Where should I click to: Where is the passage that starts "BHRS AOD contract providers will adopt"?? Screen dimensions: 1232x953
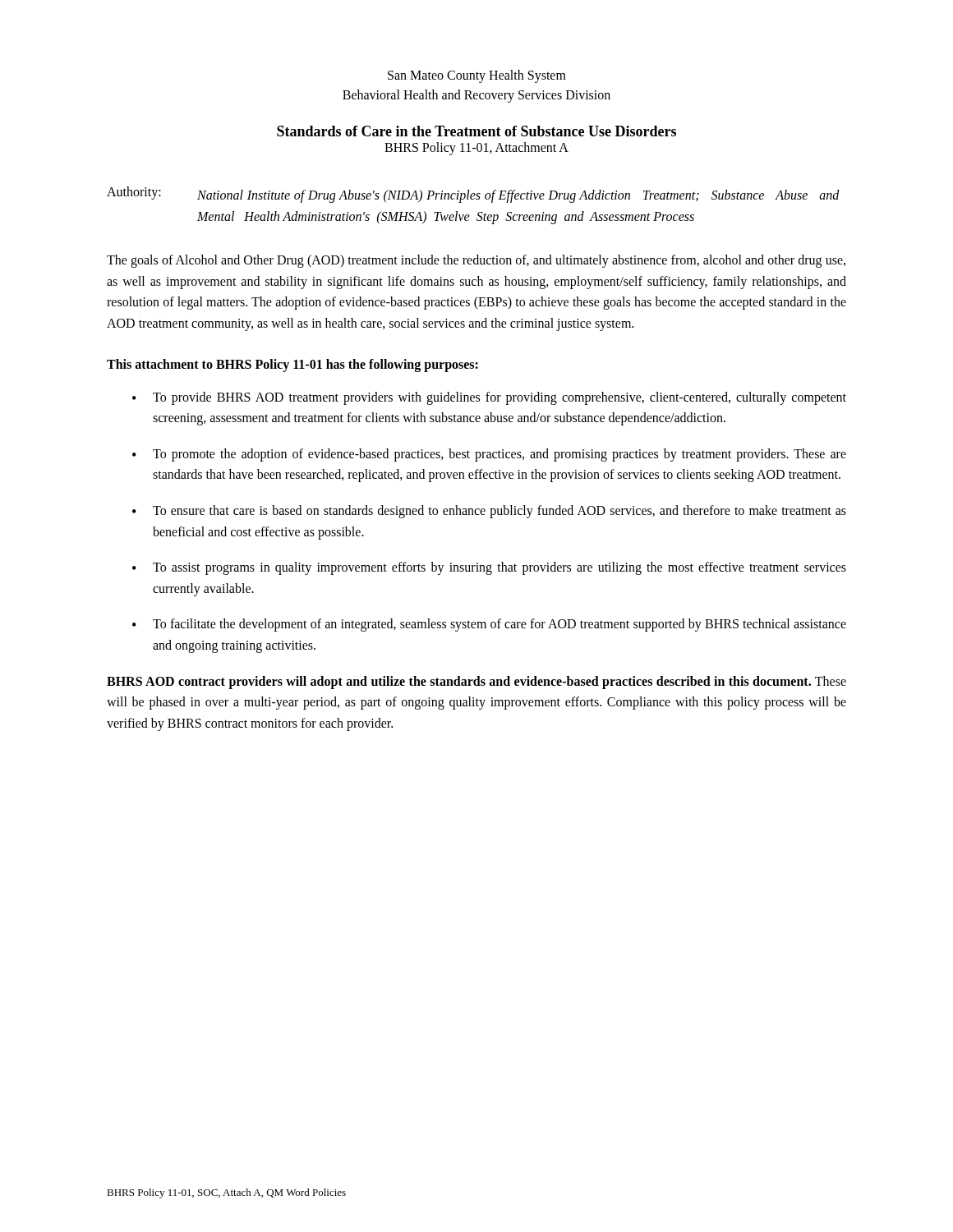pyautogui.click(x=476, y=702)
